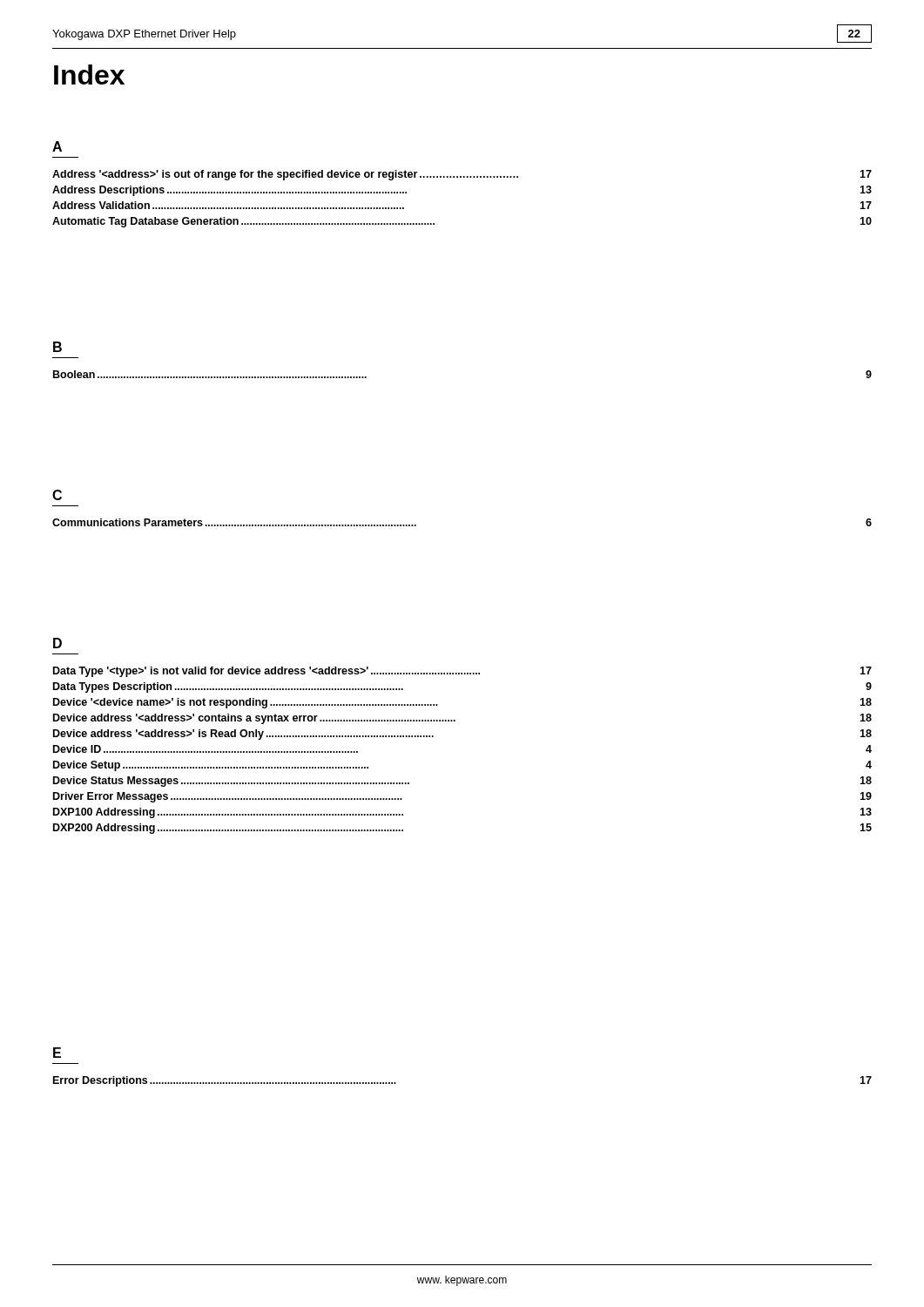Select the list item with the text "Device address ' ' contains"
The height and width of the screenshot is (1307, 924).
(462, 718)
